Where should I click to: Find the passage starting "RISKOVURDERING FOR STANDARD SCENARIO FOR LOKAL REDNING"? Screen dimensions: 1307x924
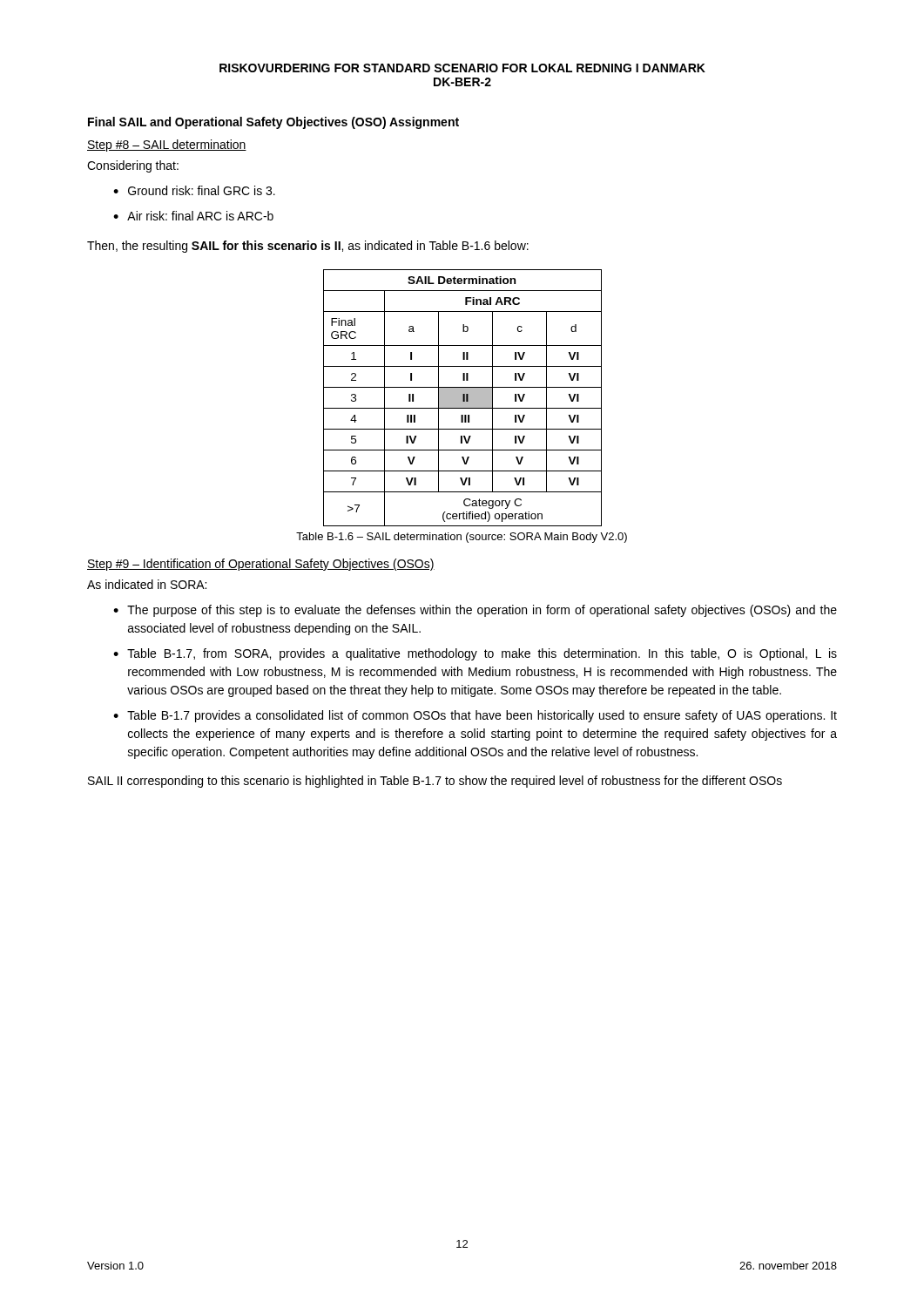(x=462, y=75)
